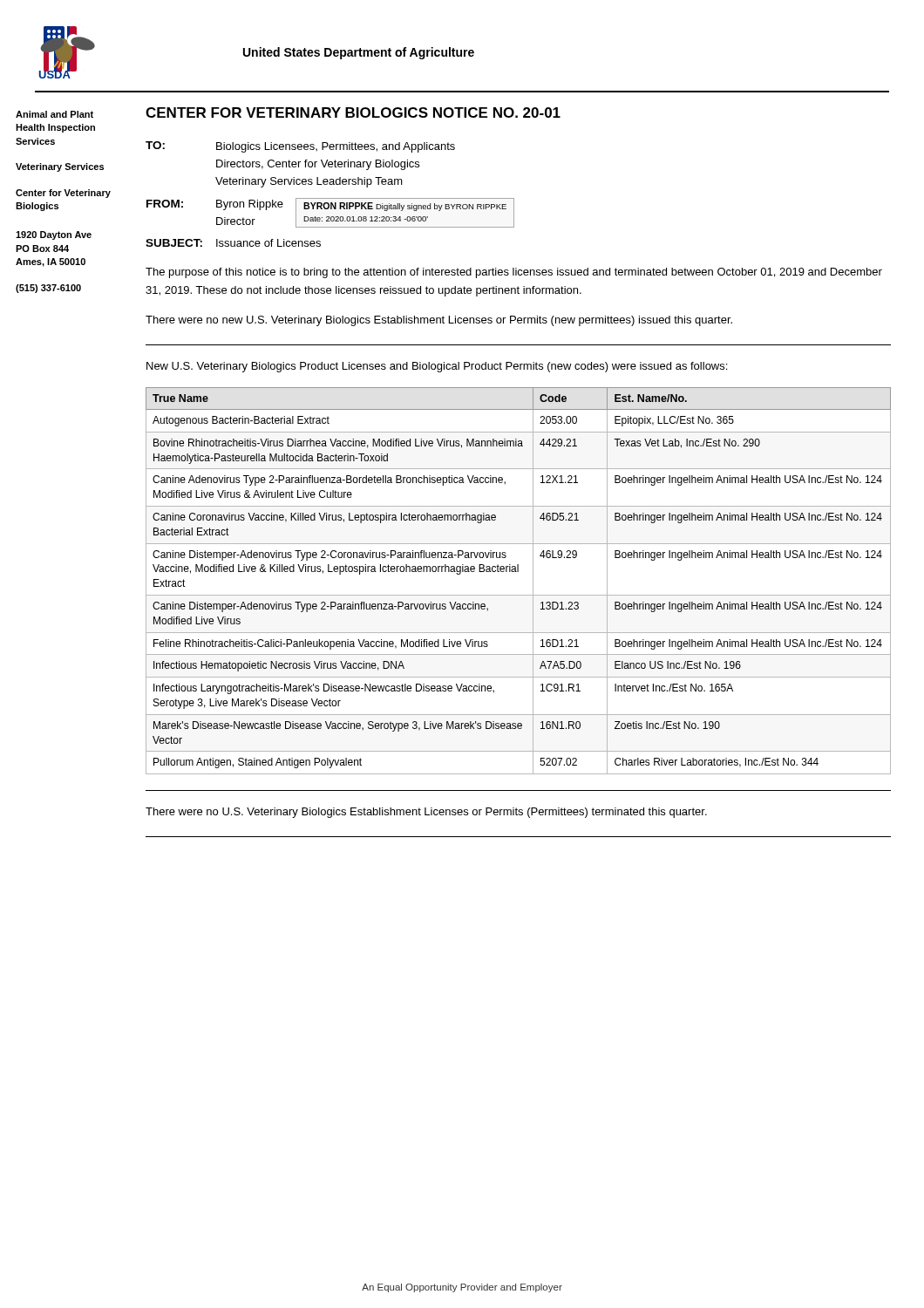The image size is (924, 1308).
Task: Point to the text block starting "FROM: Byron Rippke Director"
Action: click(518, 213)
